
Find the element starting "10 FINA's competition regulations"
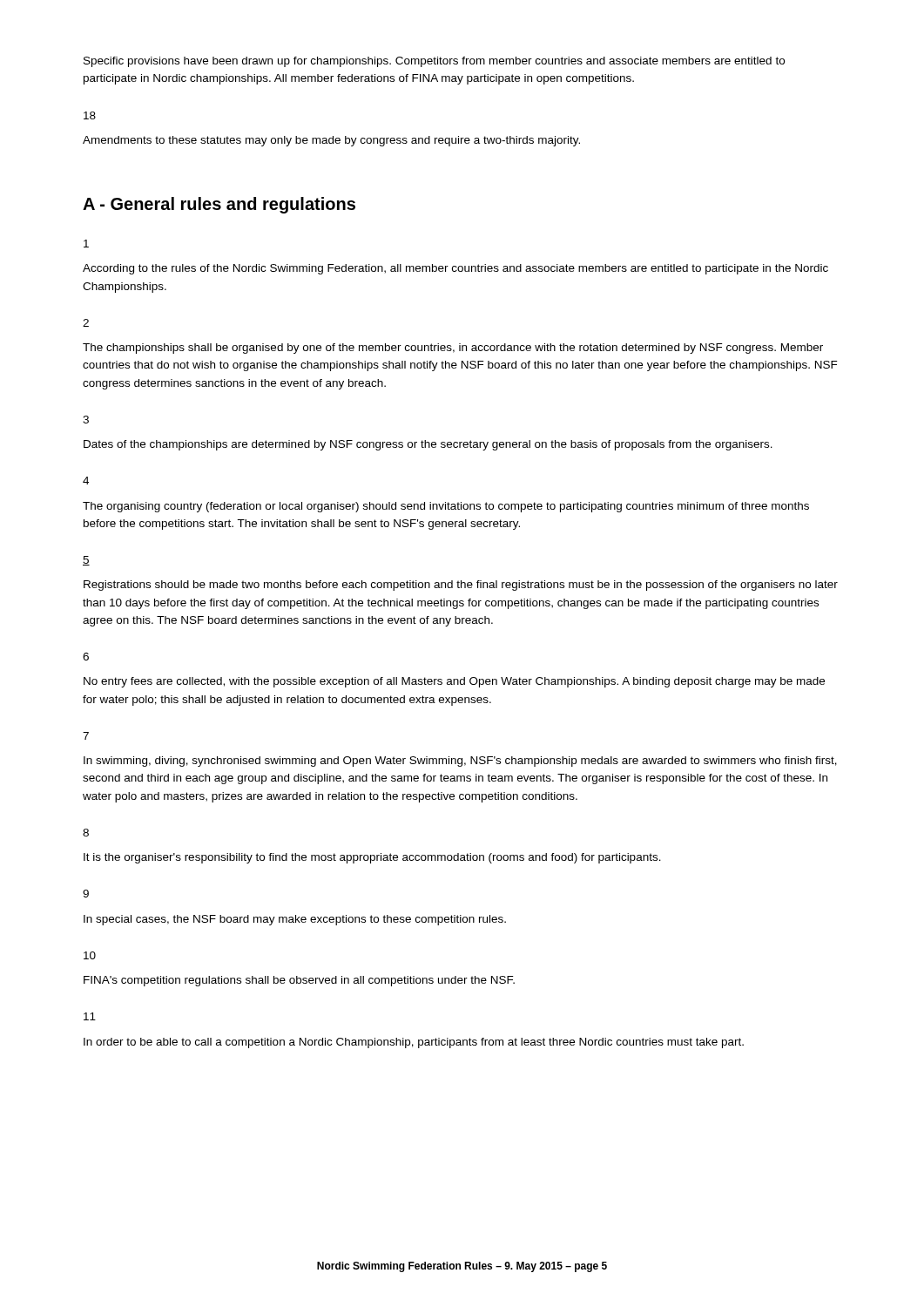coord(462,968)
